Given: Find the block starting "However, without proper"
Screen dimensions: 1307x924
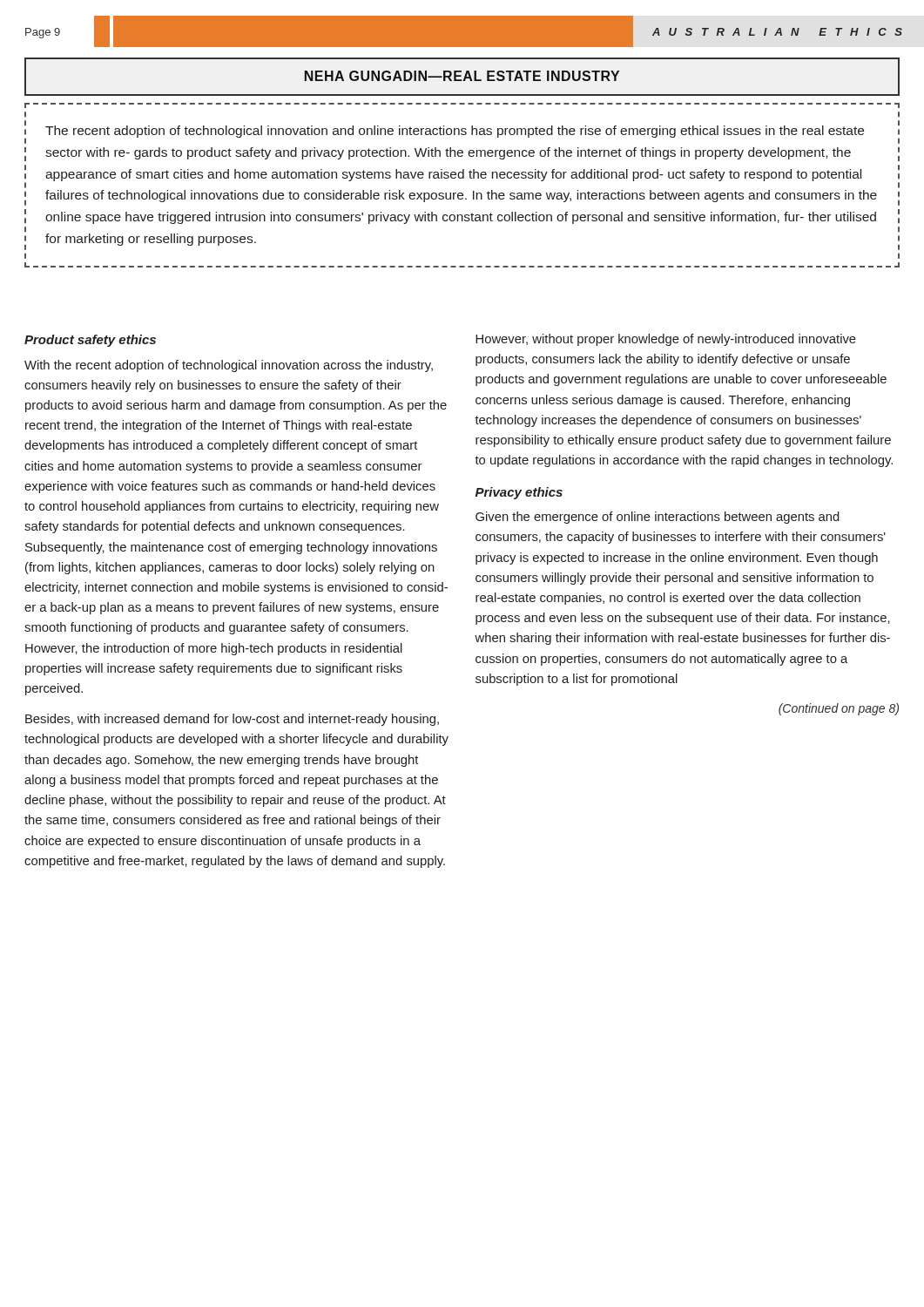Looking at the screenshot, I should (684, 400).
